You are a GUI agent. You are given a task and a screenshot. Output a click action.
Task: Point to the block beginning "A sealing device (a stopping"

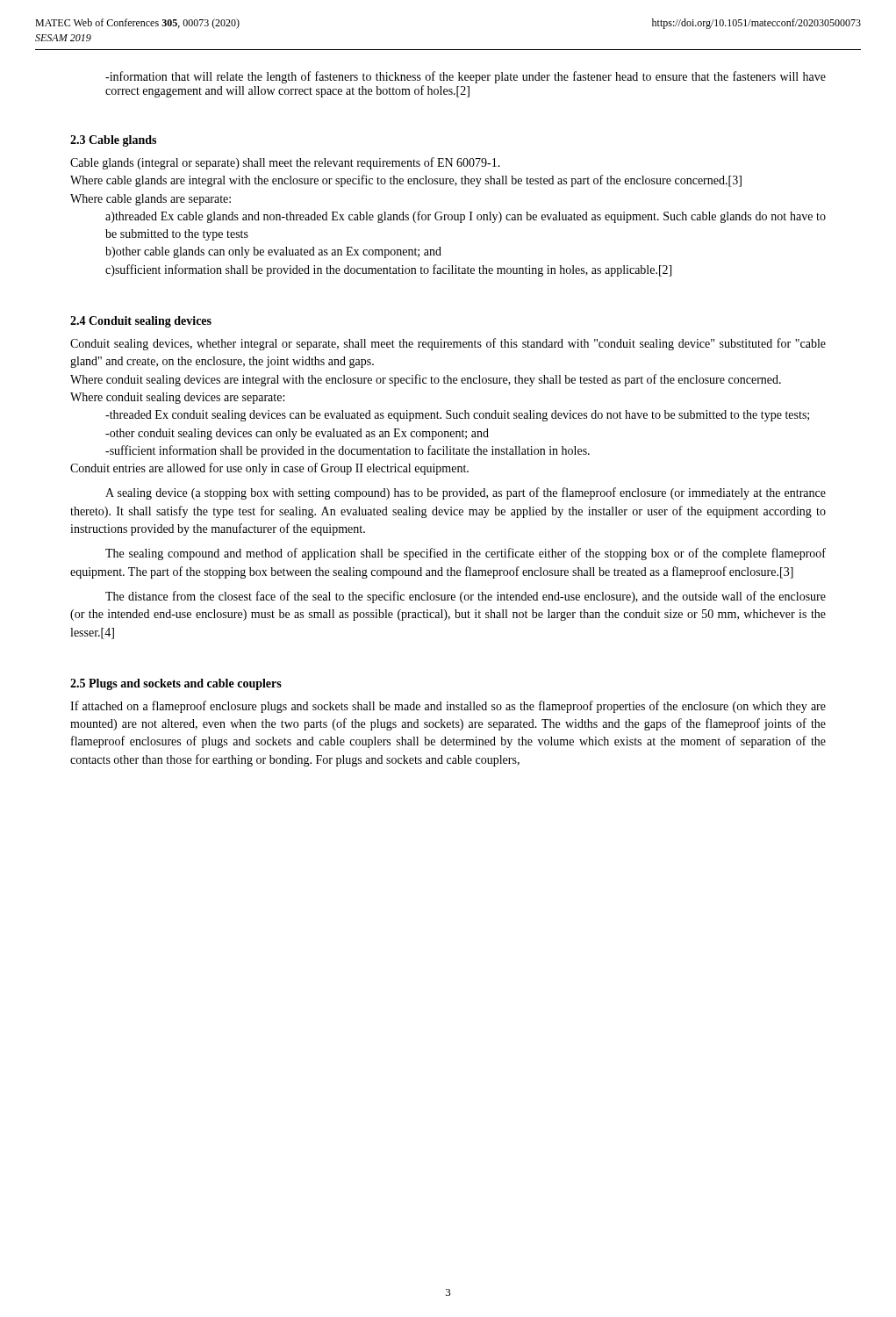(448, 511)
